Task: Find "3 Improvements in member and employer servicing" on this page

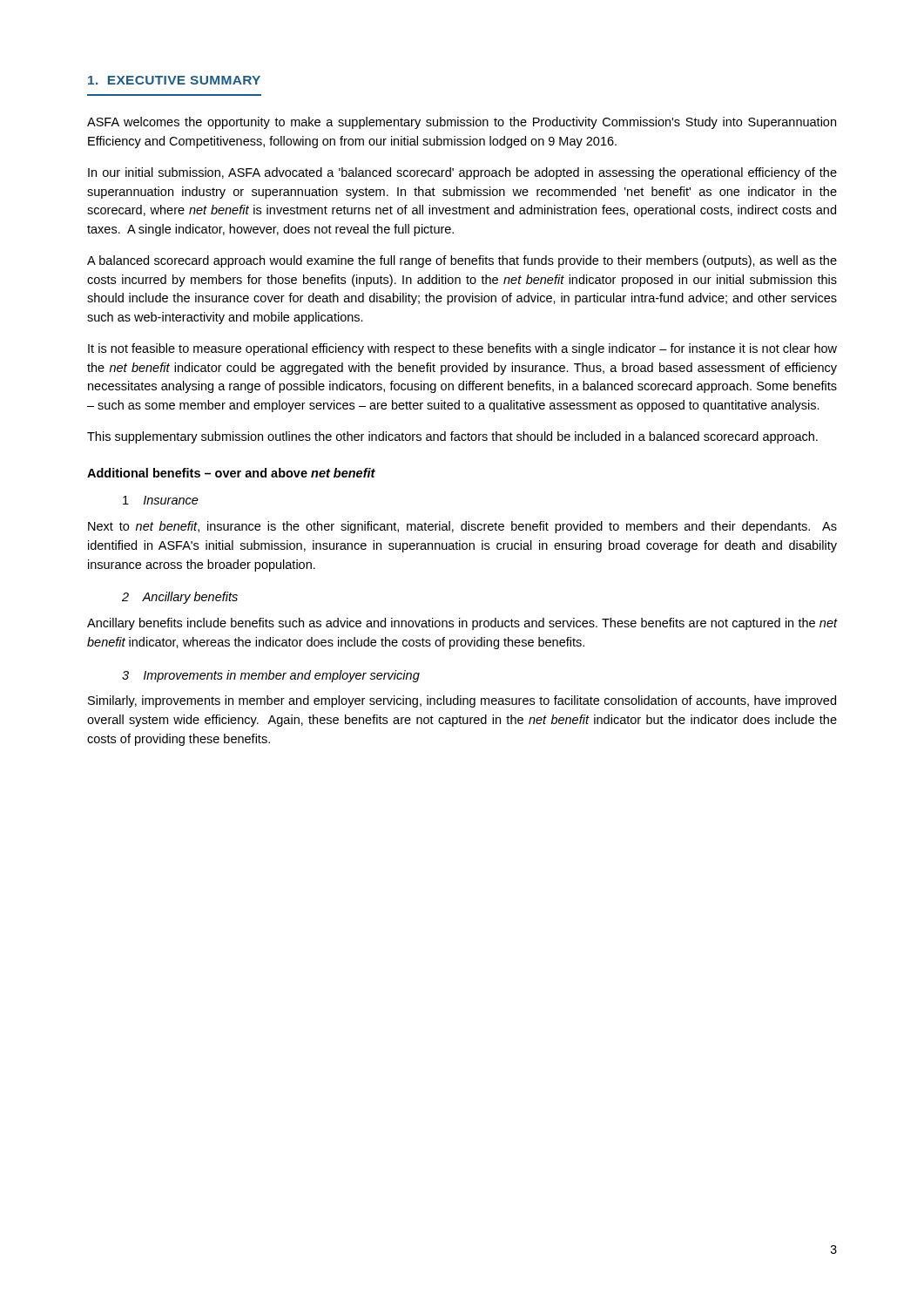Action: 271,675
